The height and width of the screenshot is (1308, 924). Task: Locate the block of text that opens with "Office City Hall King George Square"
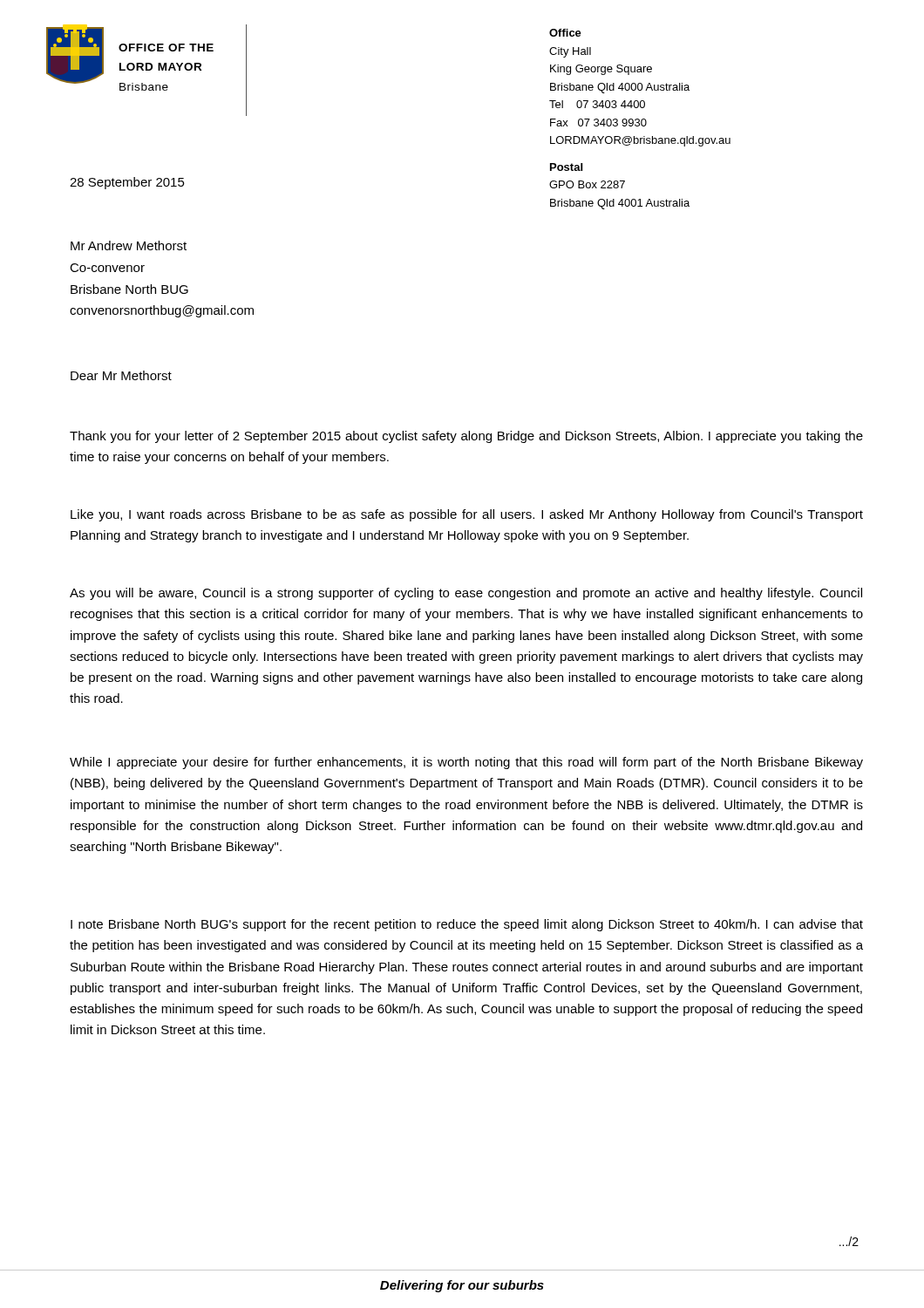[640, 118]
